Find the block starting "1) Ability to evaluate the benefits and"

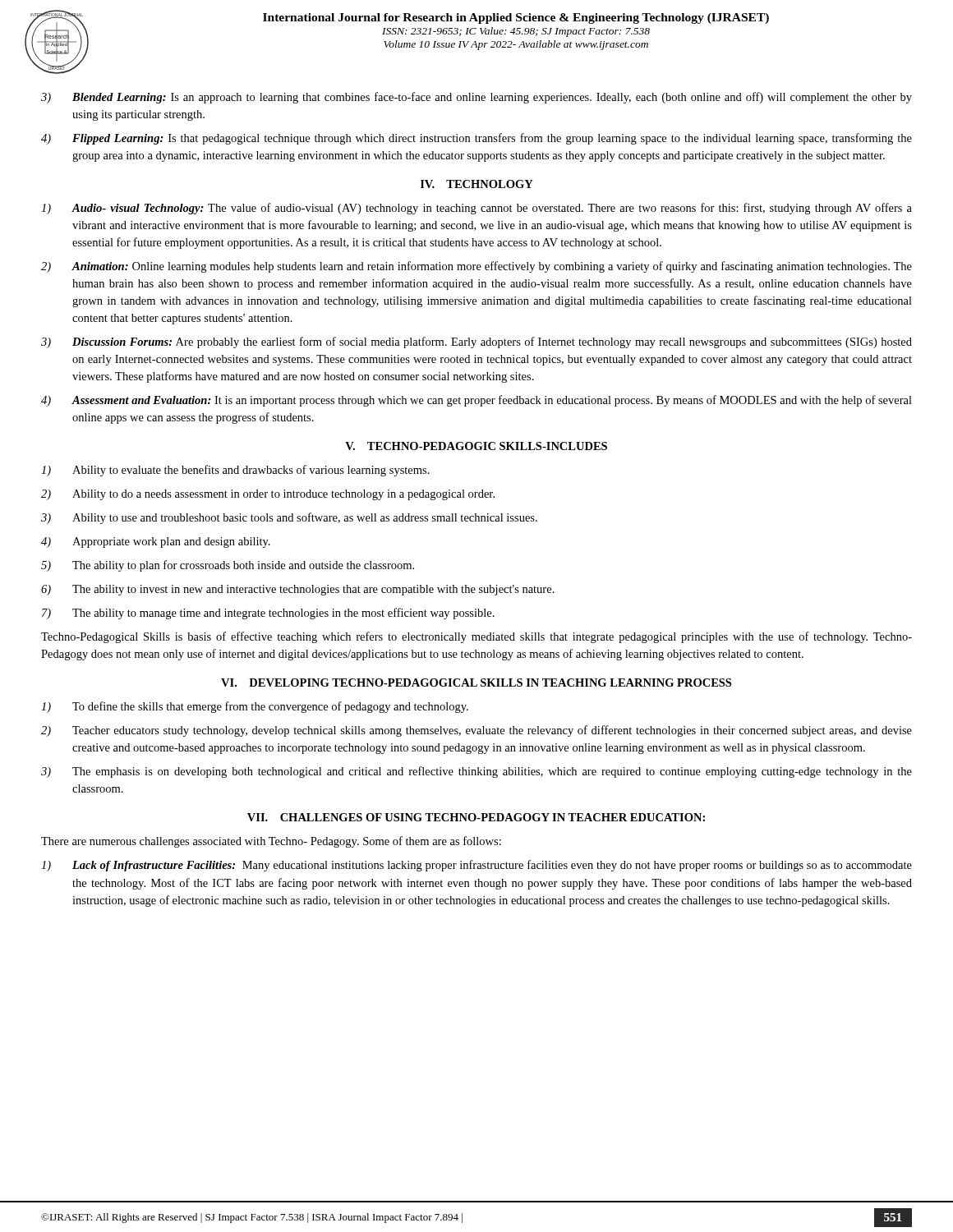(235, 471)
